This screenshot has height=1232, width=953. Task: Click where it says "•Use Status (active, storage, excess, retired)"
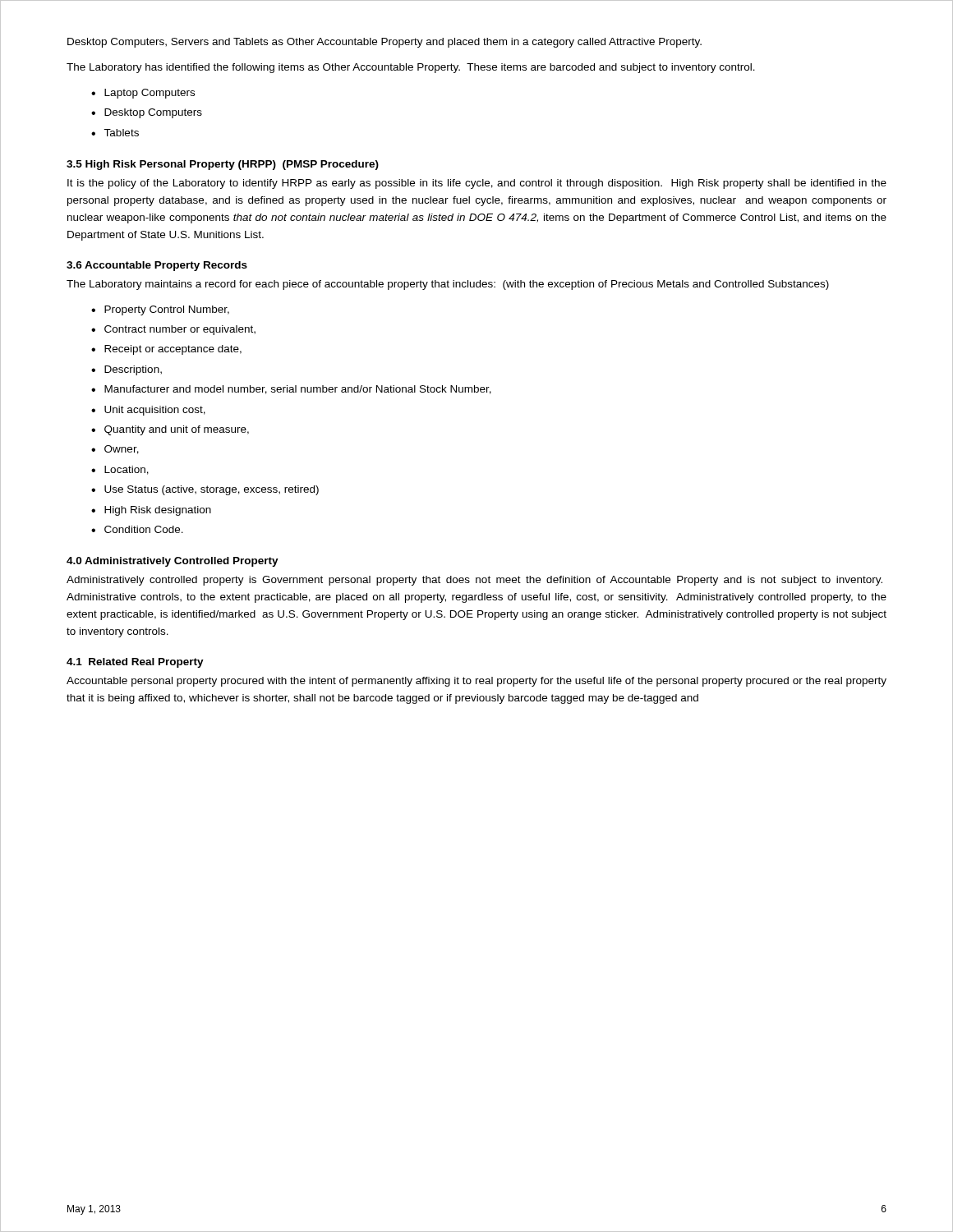(x=205, y=491)
